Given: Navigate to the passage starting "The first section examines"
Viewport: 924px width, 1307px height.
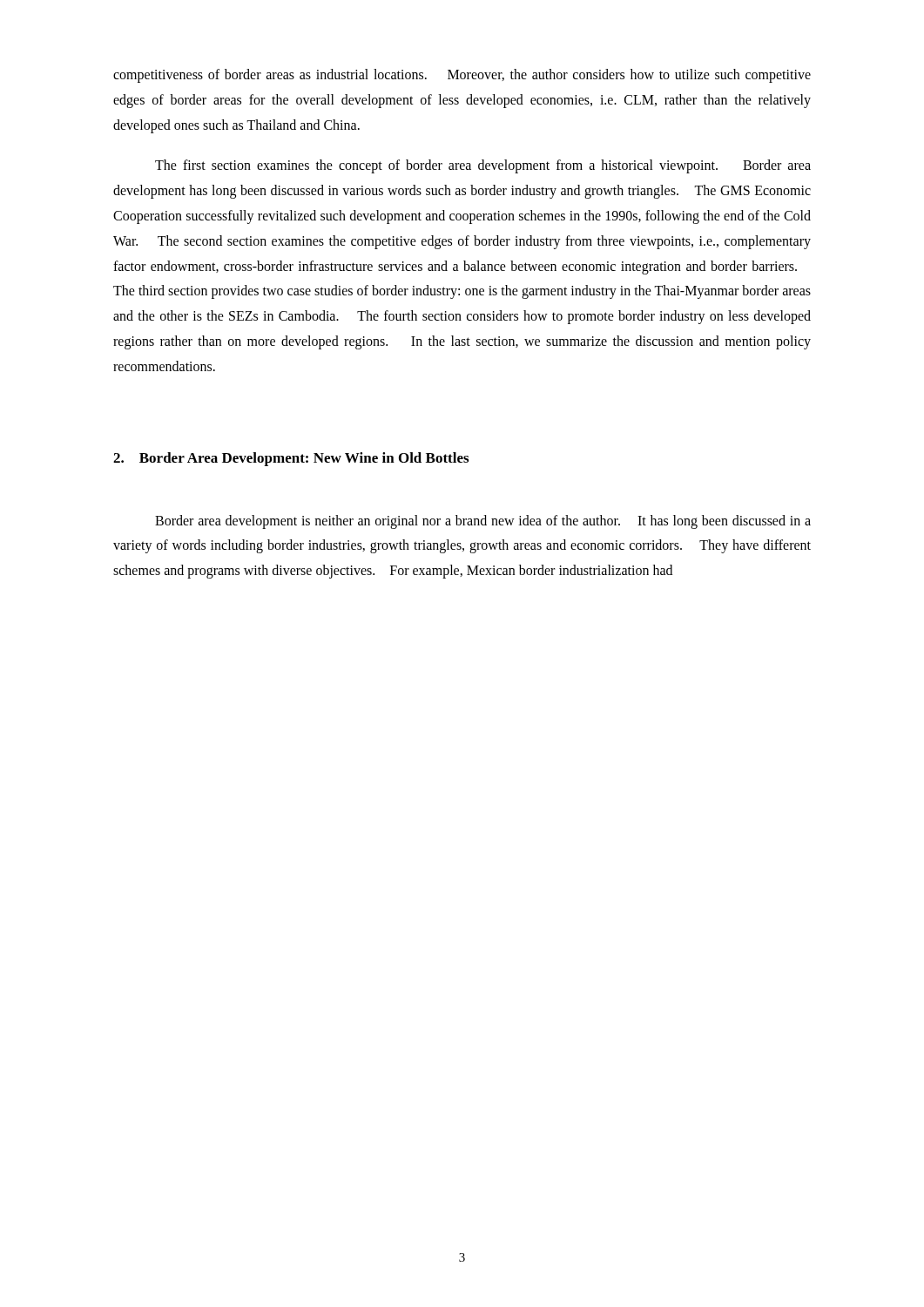Looking at the screenshot, I should pos(462,267).
